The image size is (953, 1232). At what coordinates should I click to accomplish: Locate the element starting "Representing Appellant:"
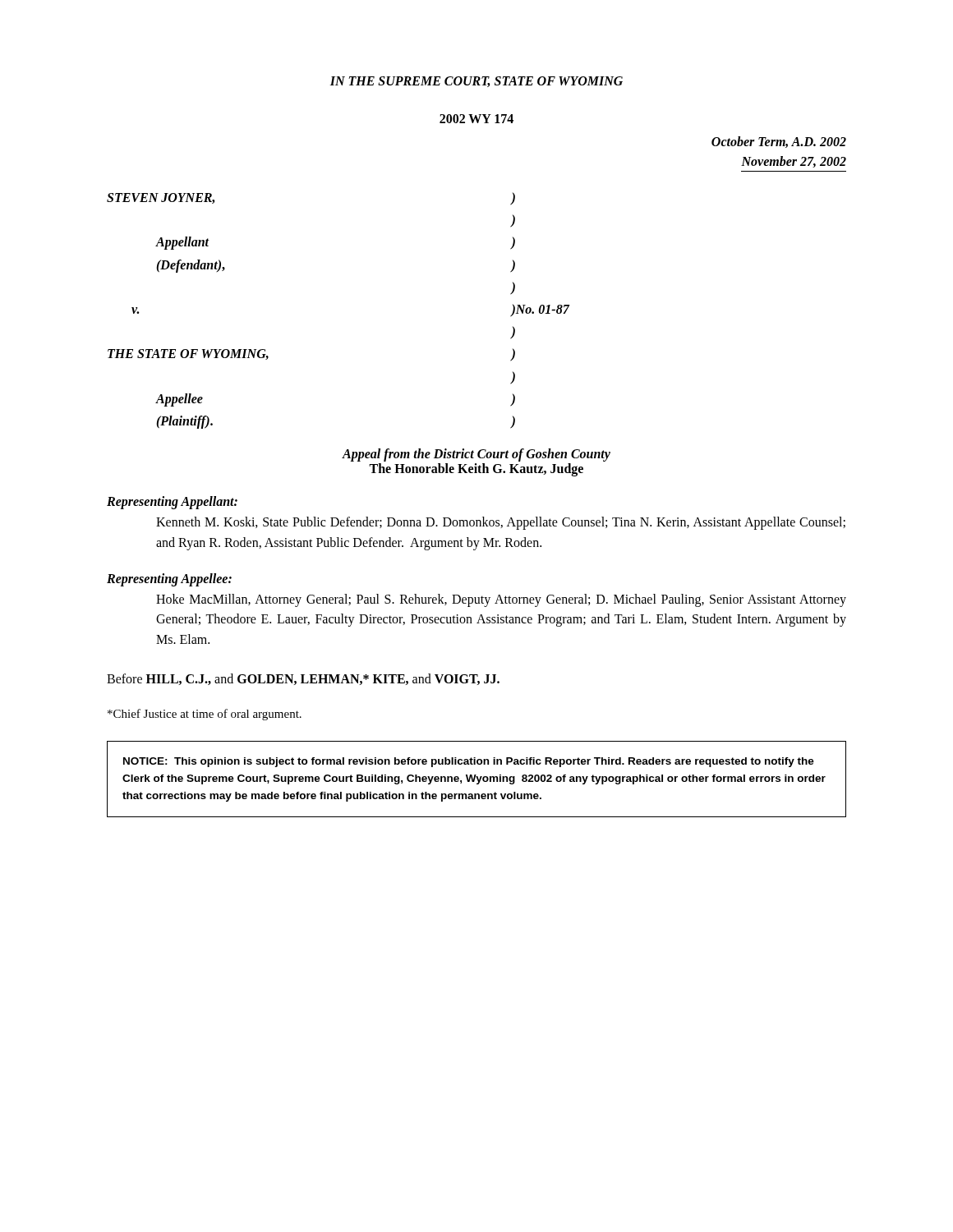[172, 501]
